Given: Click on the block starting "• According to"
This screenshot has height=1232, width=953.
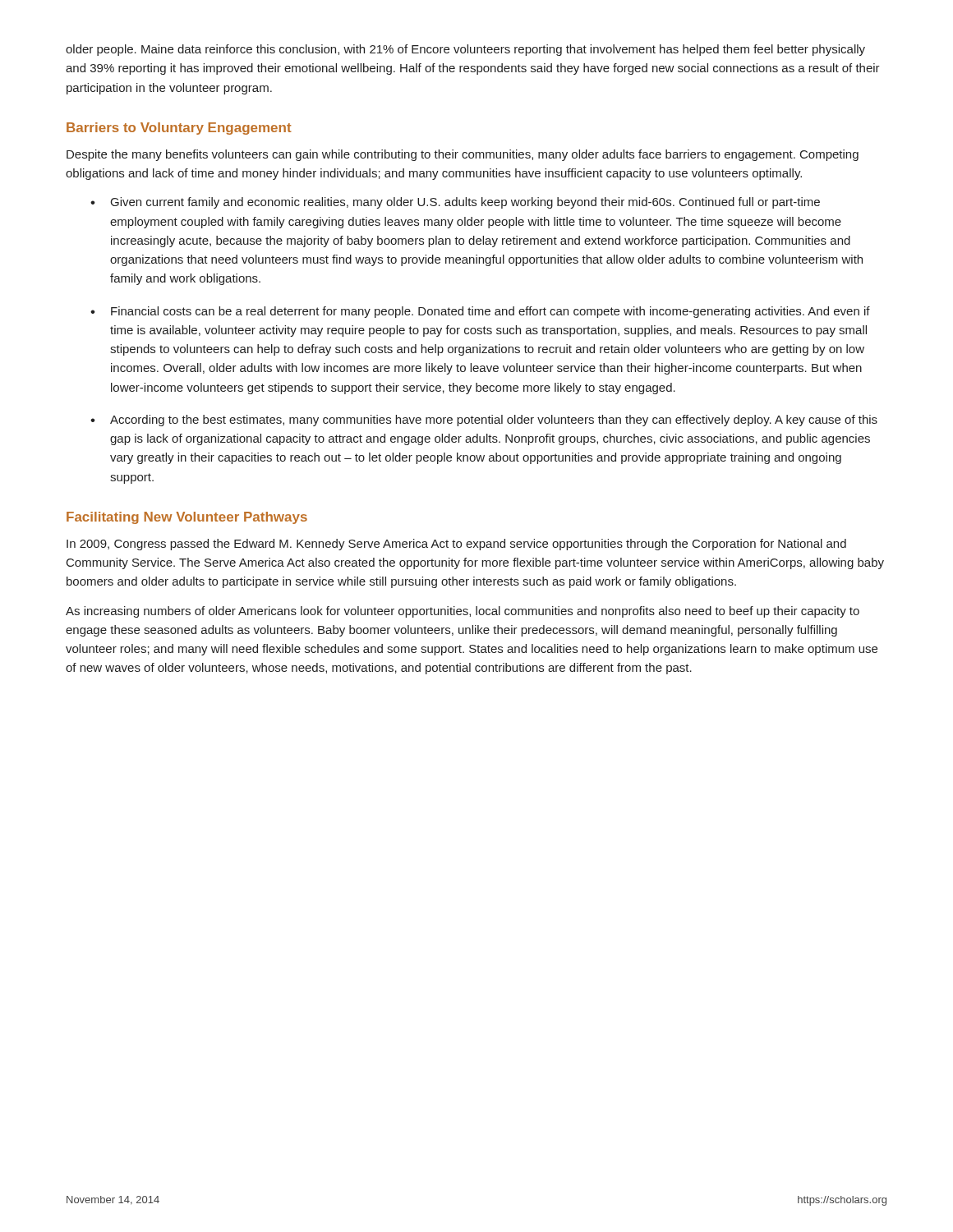Looking at the screenshot, I should [x=489, y=448].
